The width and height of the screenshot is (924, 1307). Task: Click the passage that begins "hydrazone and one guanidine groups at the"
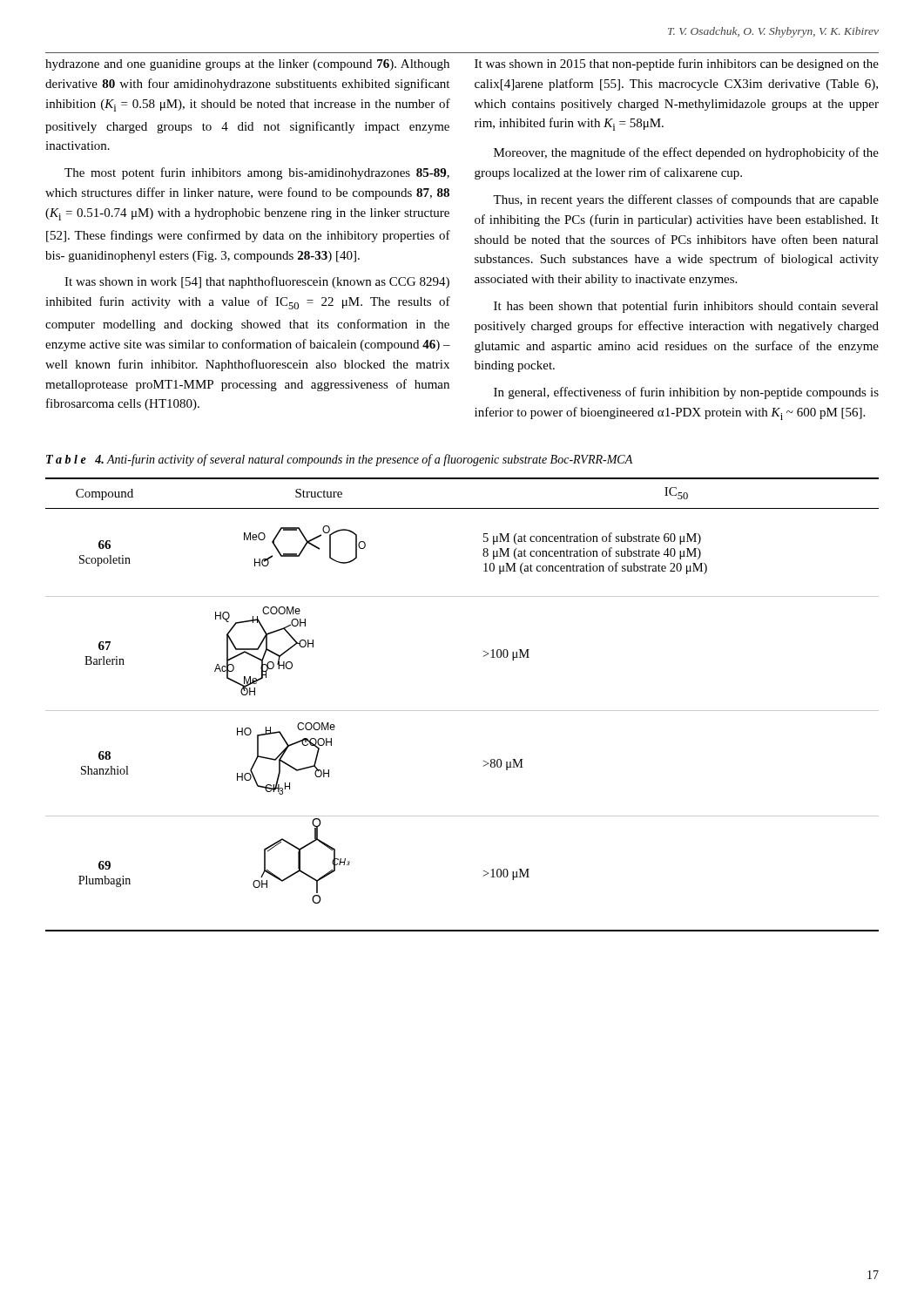point(248,234)
